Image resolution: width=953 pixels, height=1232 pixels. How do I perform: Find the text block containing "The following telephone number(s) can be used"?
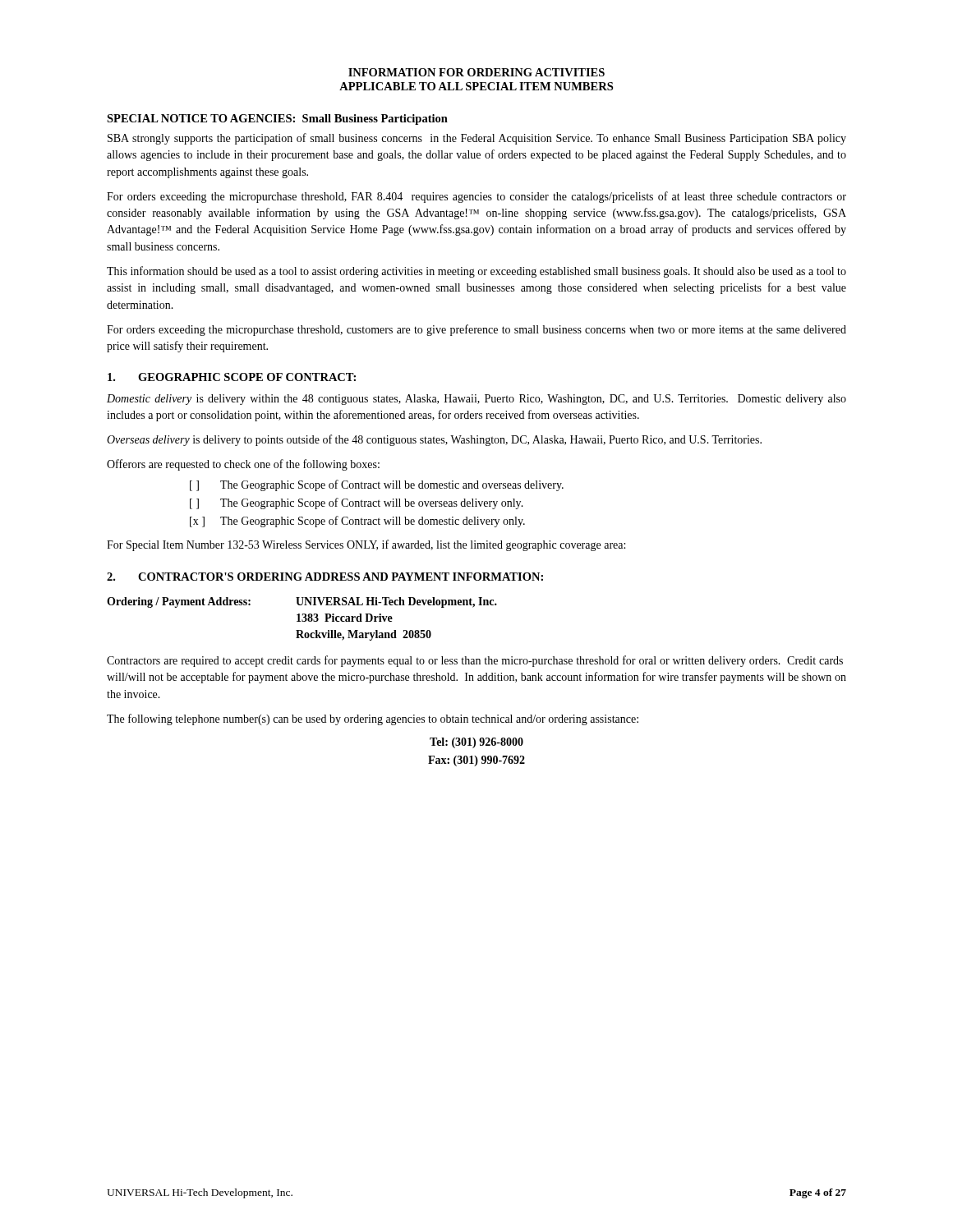[373, 719]
